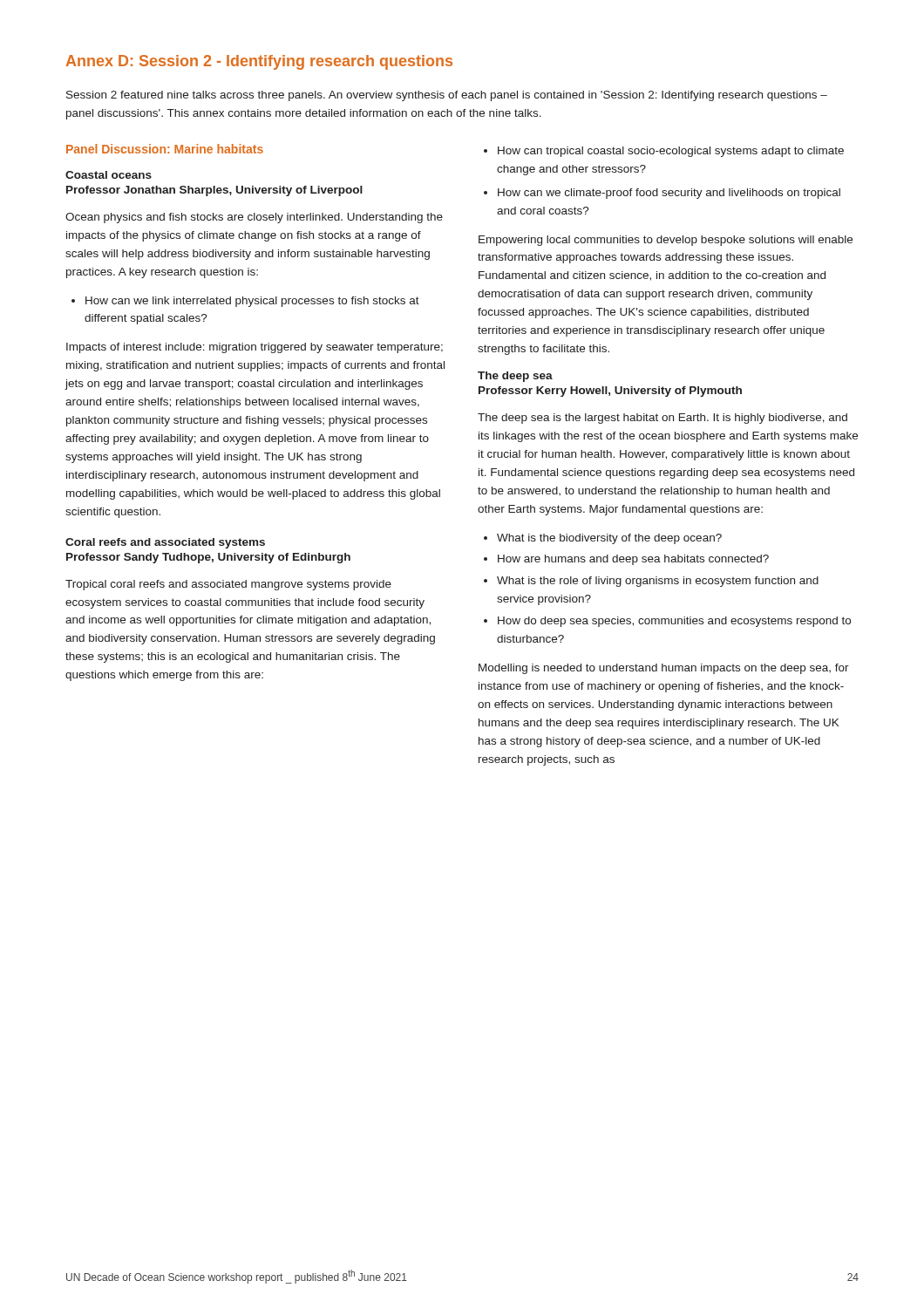This screenshot has height=1308, width=924.
Task: Find the title
Action: pyautogui.click(x=259, y=61)
